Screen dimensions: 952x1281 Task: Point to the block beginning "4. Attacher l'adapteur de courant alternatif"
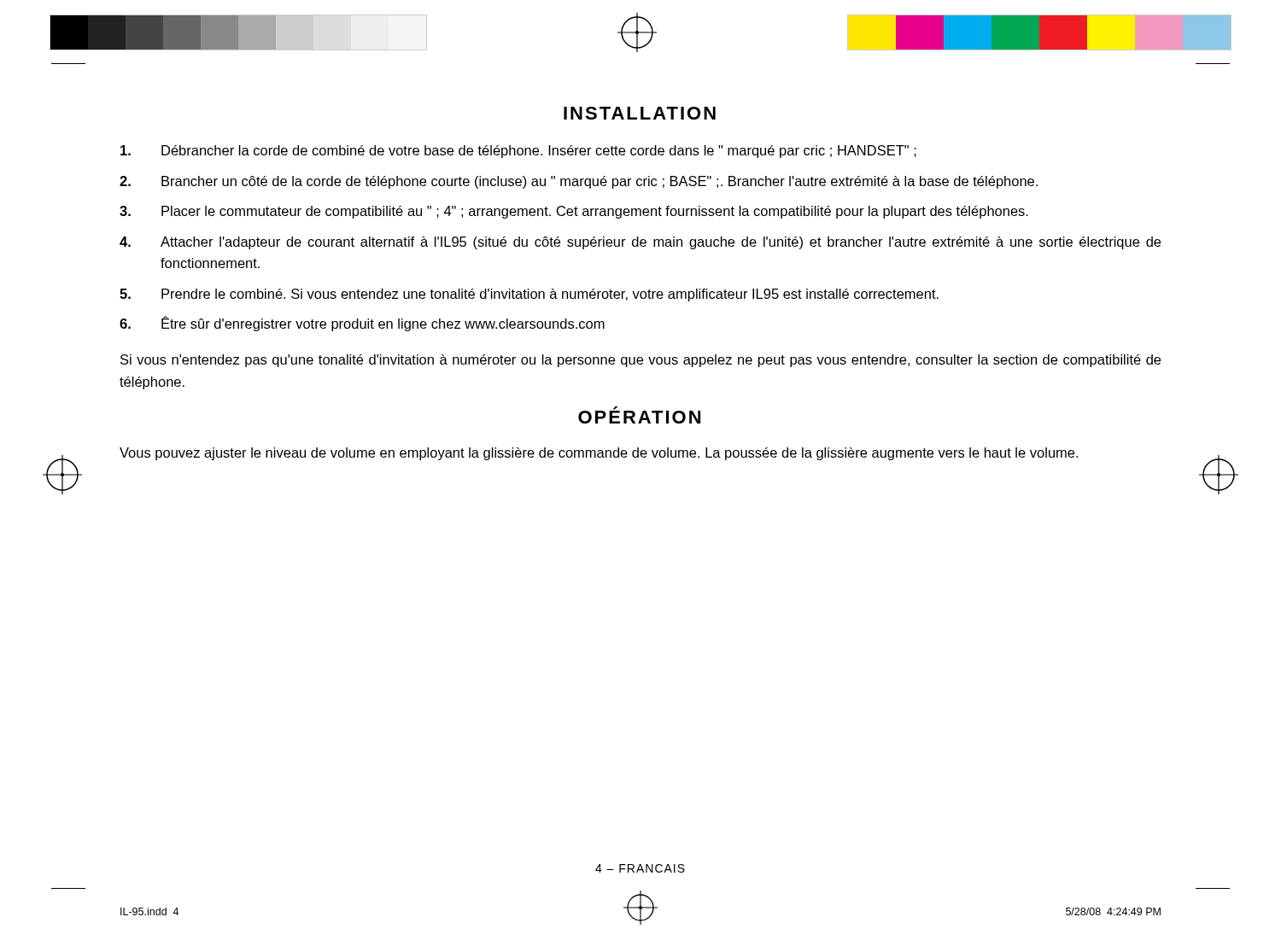tap(640, 253)
